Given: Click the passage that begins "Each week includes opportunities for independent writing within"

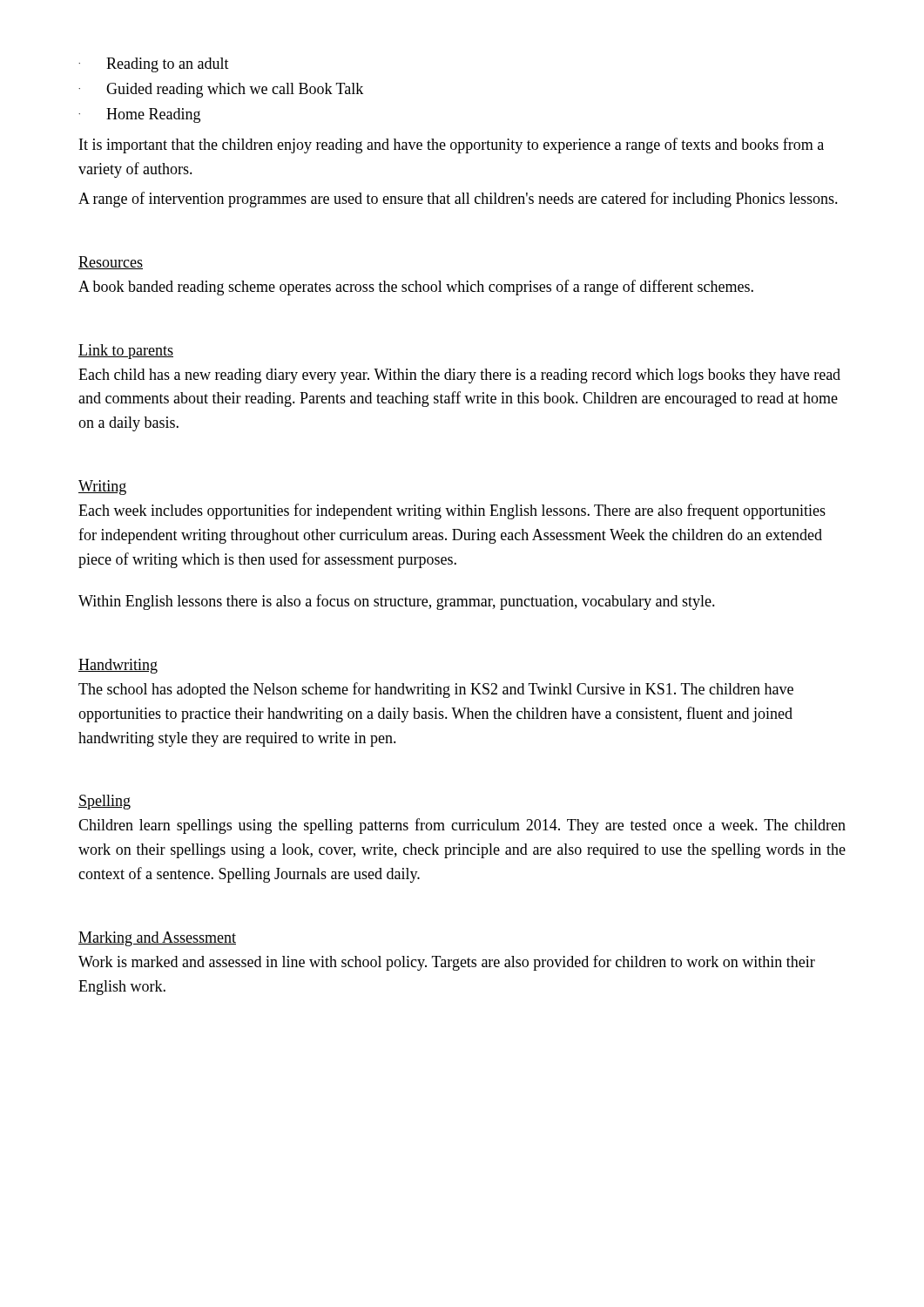Looking at the screenshot, I should click(452, 535).
